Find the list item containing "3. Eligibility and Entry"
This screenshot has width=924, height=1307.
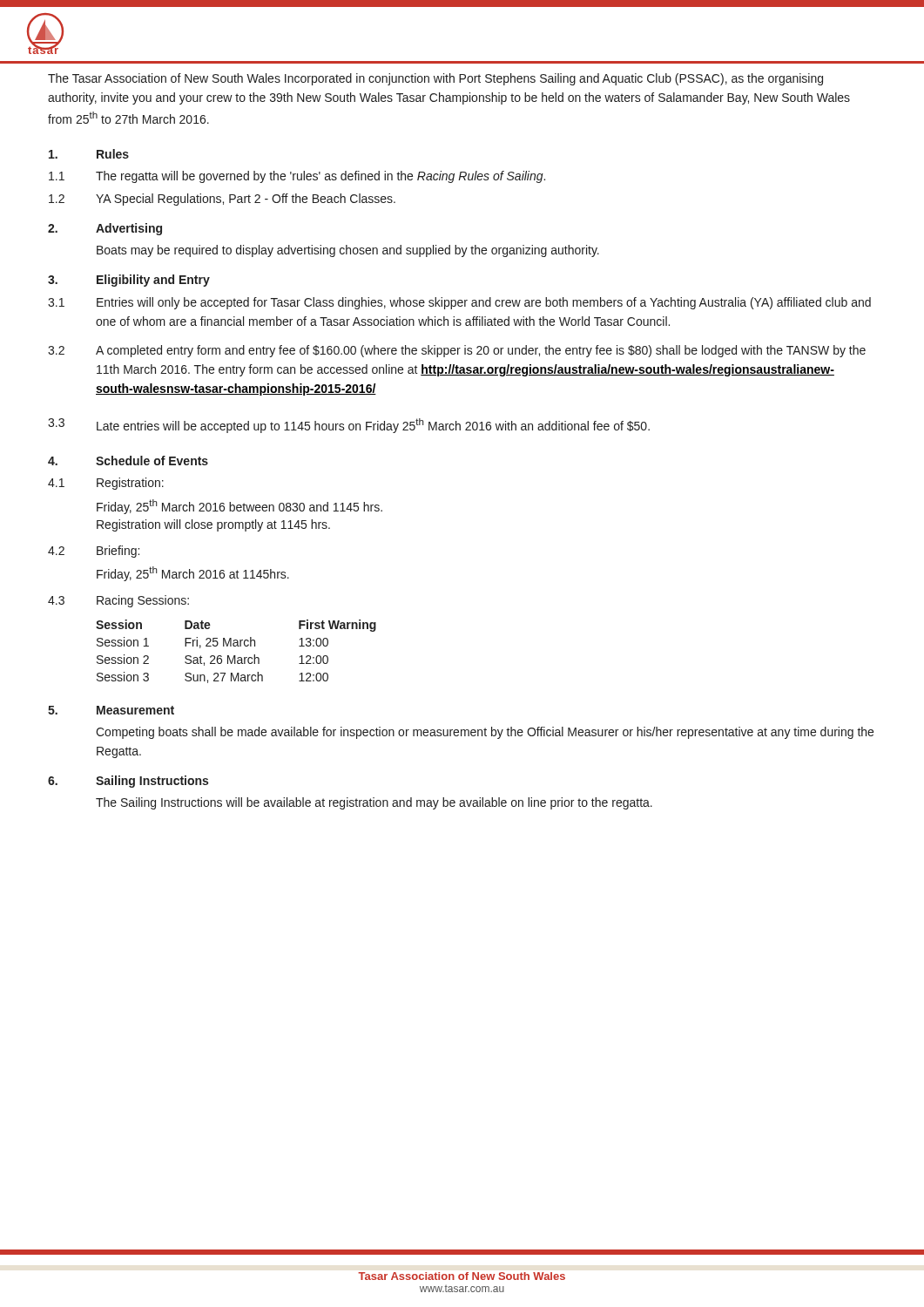(x=129, y=281)
